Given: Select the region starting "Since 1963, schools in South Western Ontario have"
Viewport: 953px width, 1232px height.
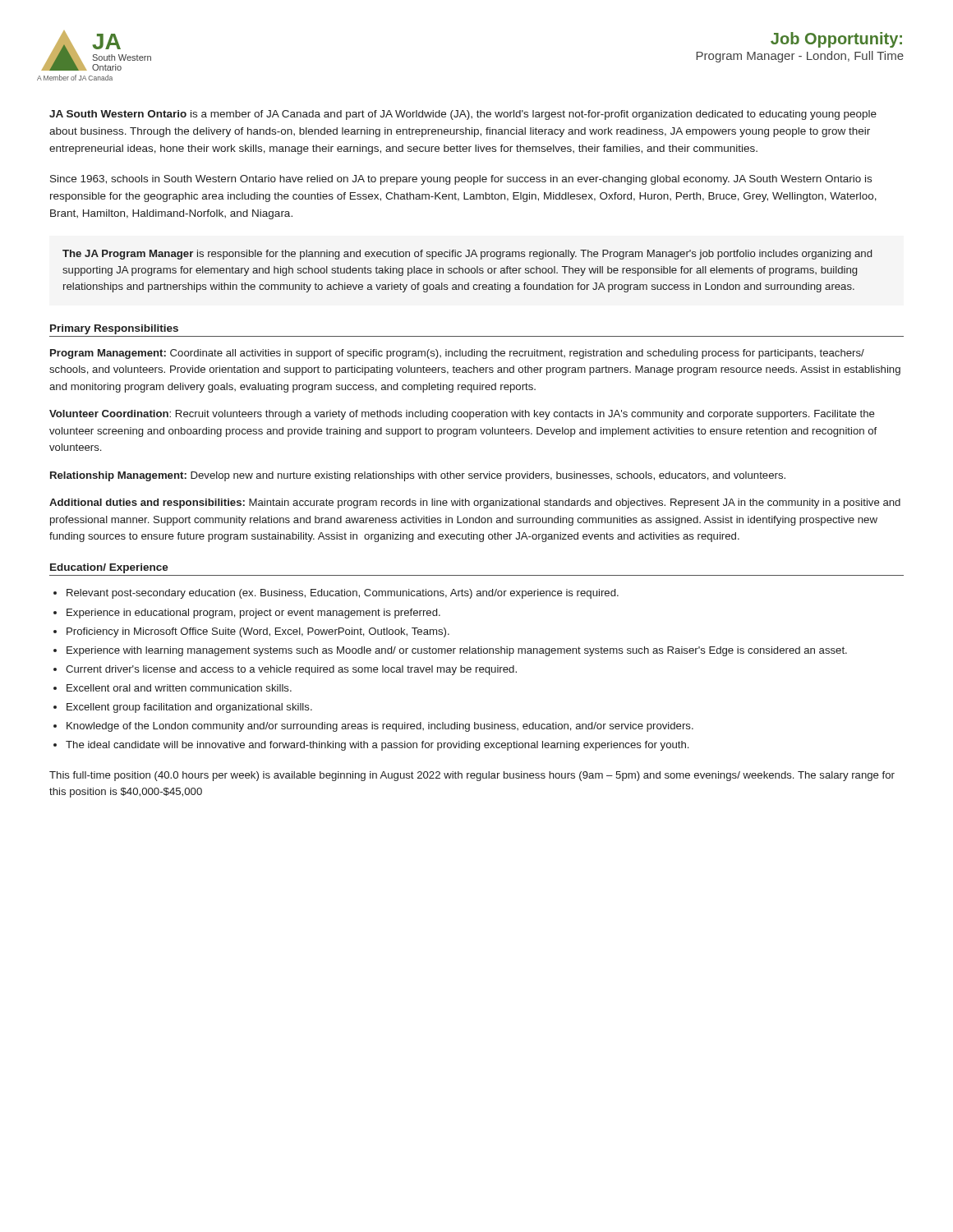Looking at the screenshot, I should pos(463,196).
